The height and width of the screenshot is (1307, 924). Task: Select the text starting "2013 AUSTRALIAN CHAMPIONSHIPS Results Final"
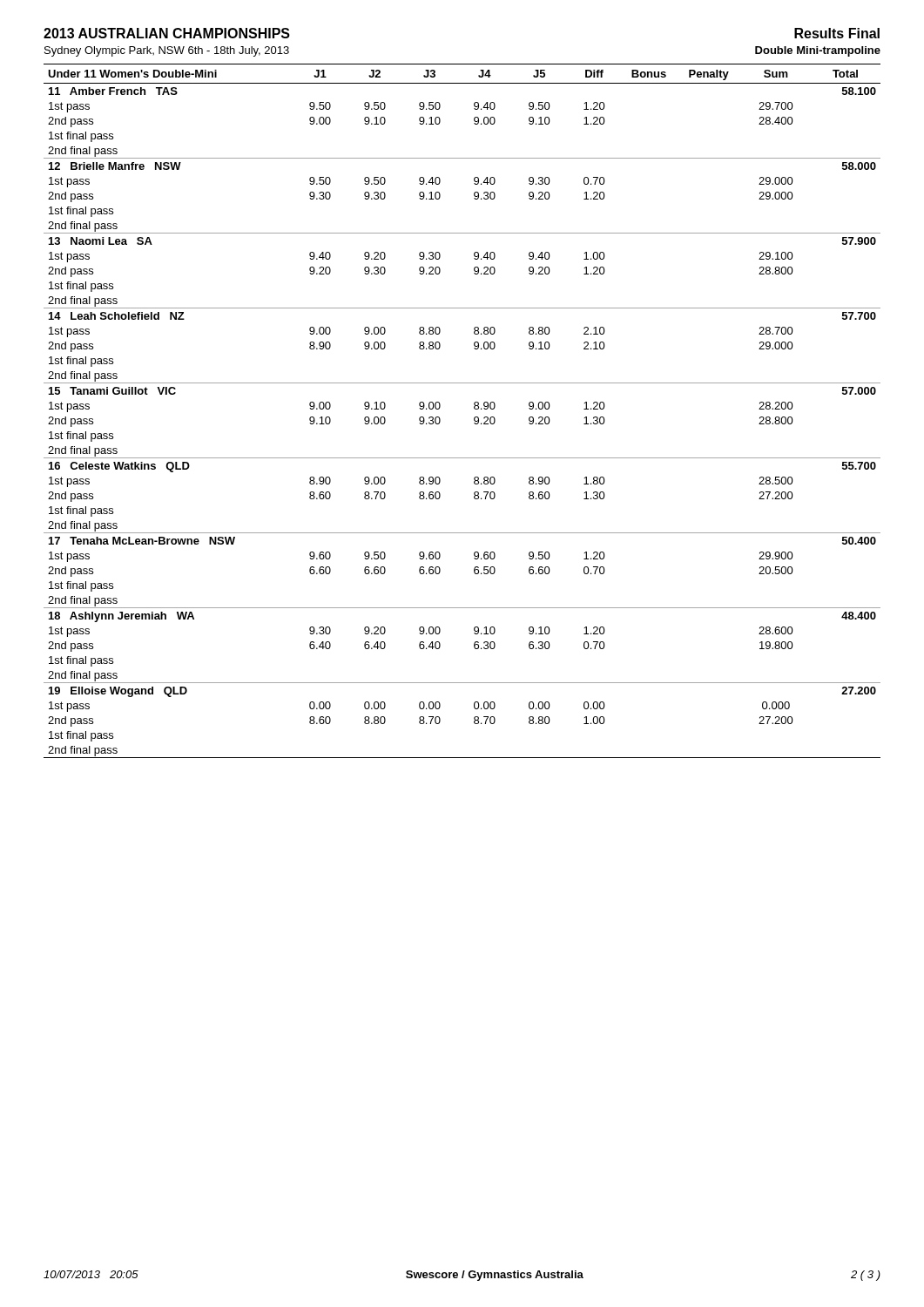[163, 33]
